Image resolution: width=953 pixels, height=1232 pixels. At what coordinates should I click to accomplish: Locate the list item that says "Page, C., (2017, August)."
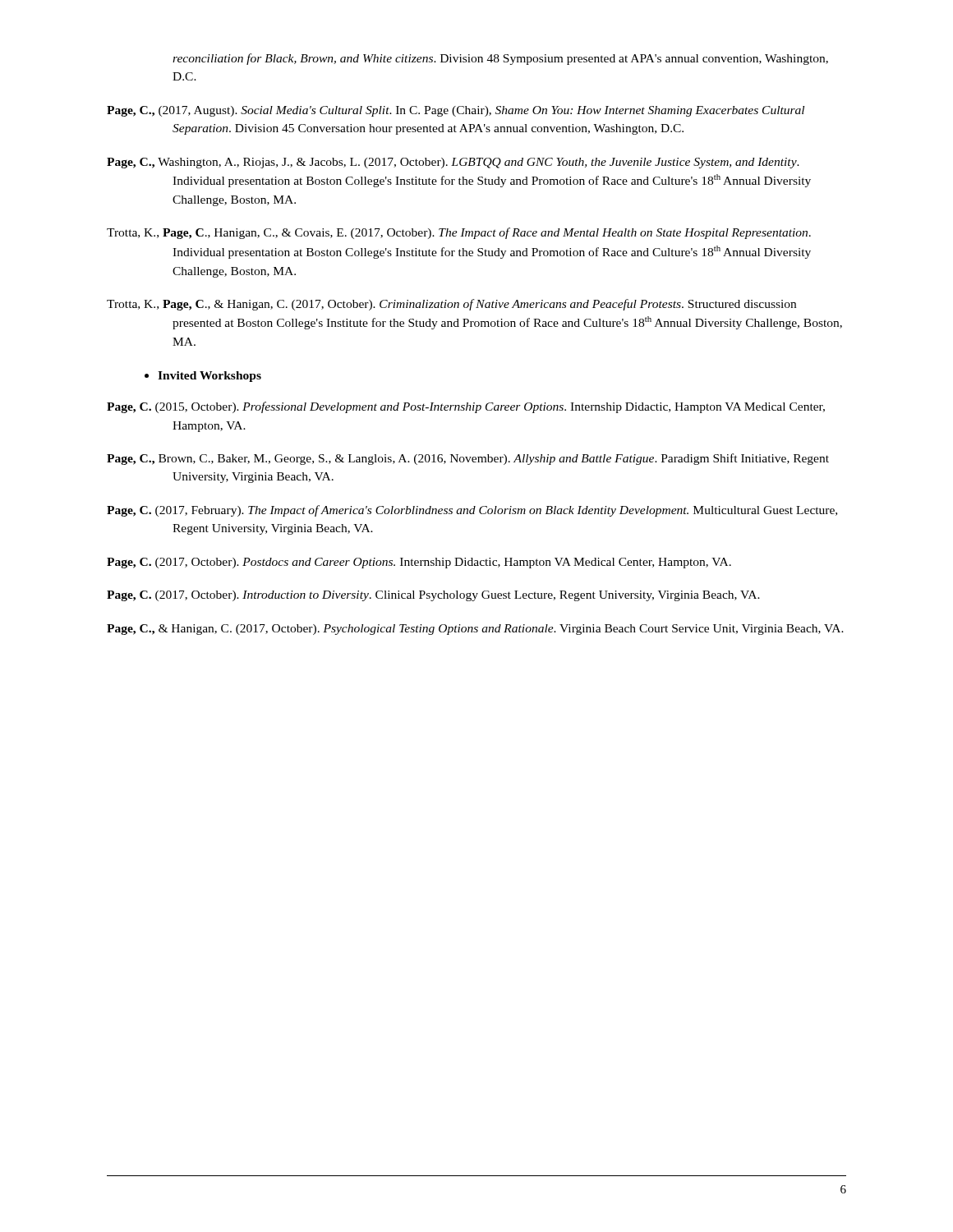456,119
